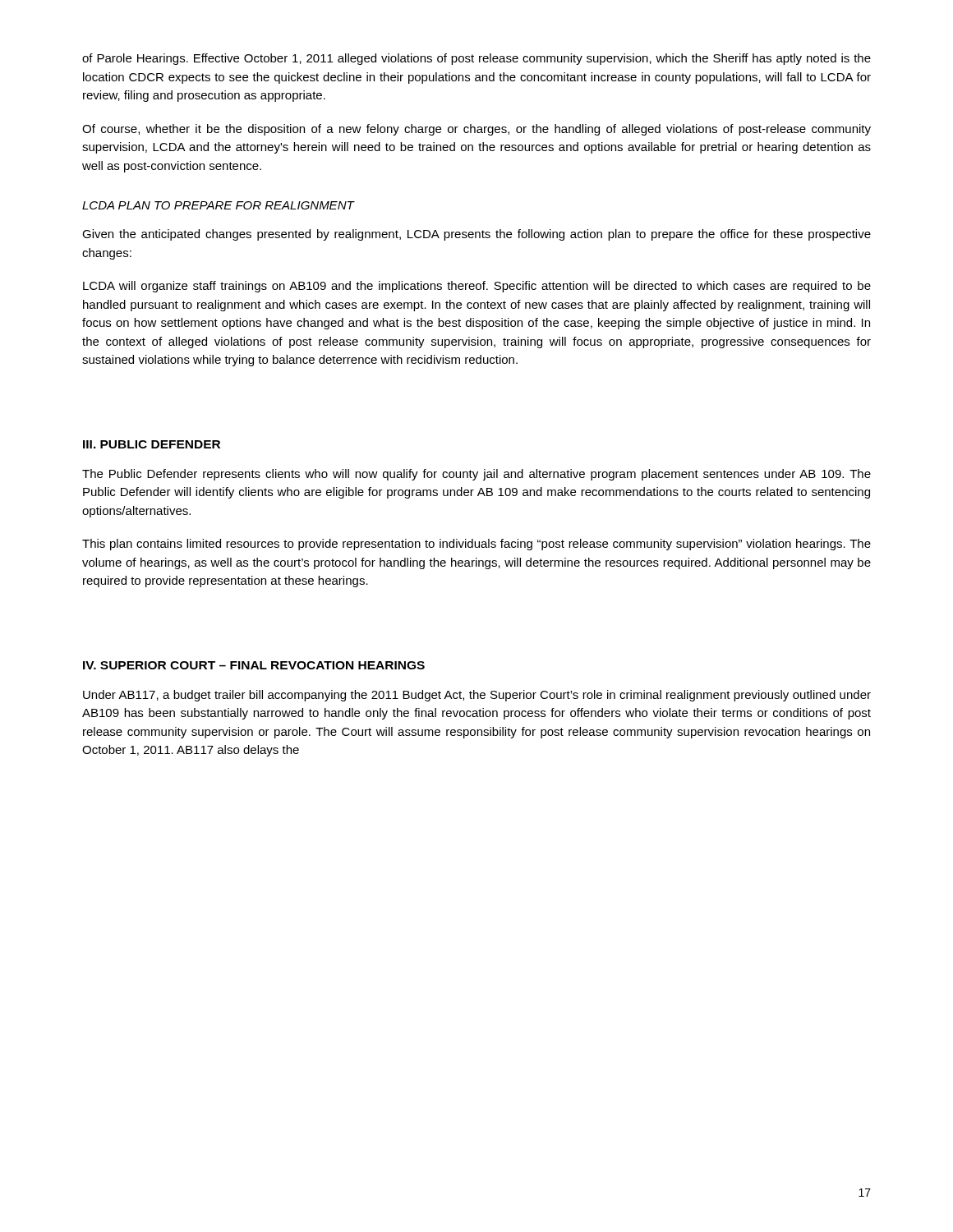Find the text block starting "IV. SUPERIOR COURT – FINAL"
Viewport: 953px width, 1232px height.
click(x=254, y=664)
